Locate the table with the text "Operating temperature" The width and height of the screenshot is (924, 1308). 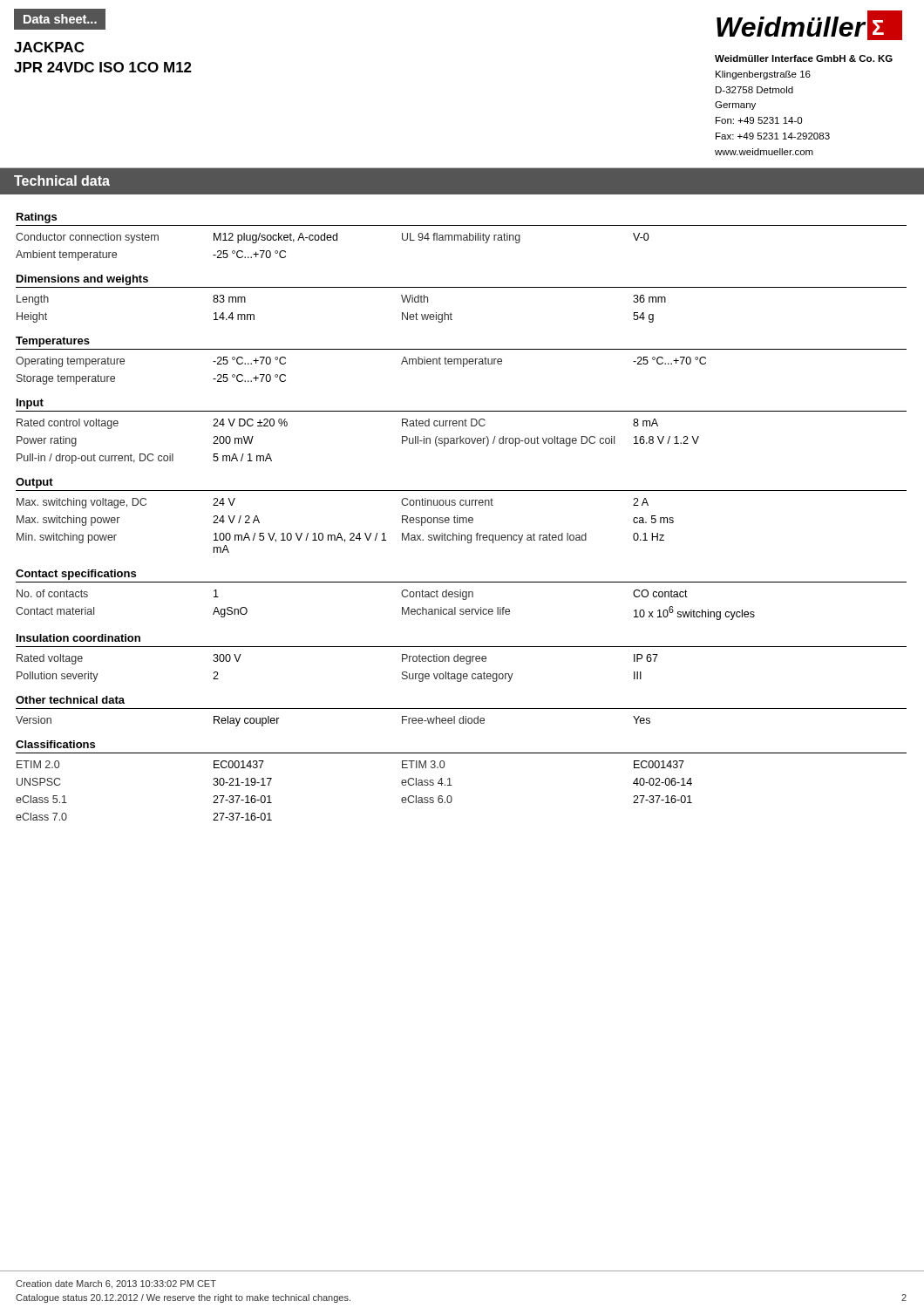click(461, 369)
